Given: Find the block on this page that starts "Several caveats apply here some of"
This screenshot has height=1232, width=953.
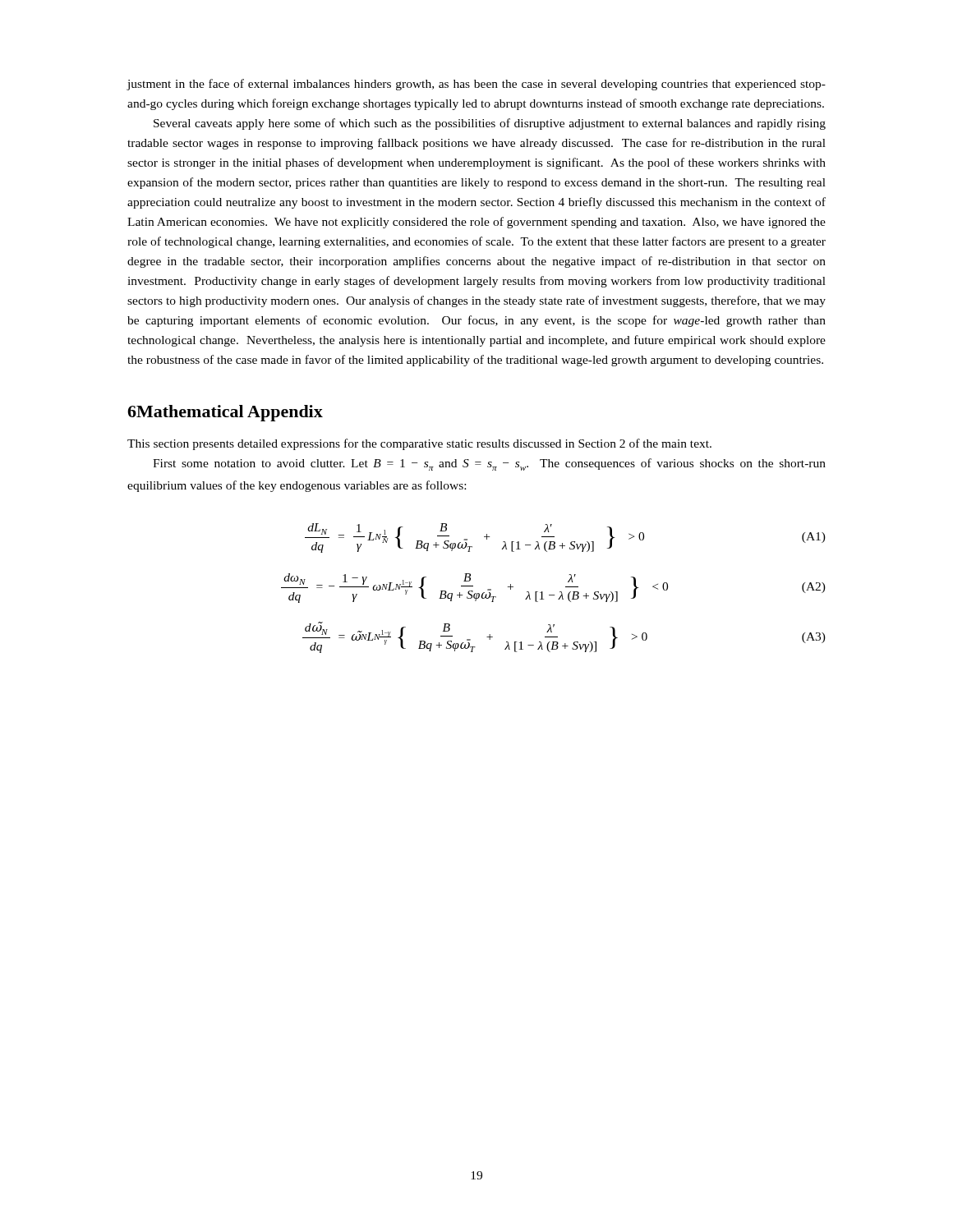Looking at the screenshot, I should 476,242.
